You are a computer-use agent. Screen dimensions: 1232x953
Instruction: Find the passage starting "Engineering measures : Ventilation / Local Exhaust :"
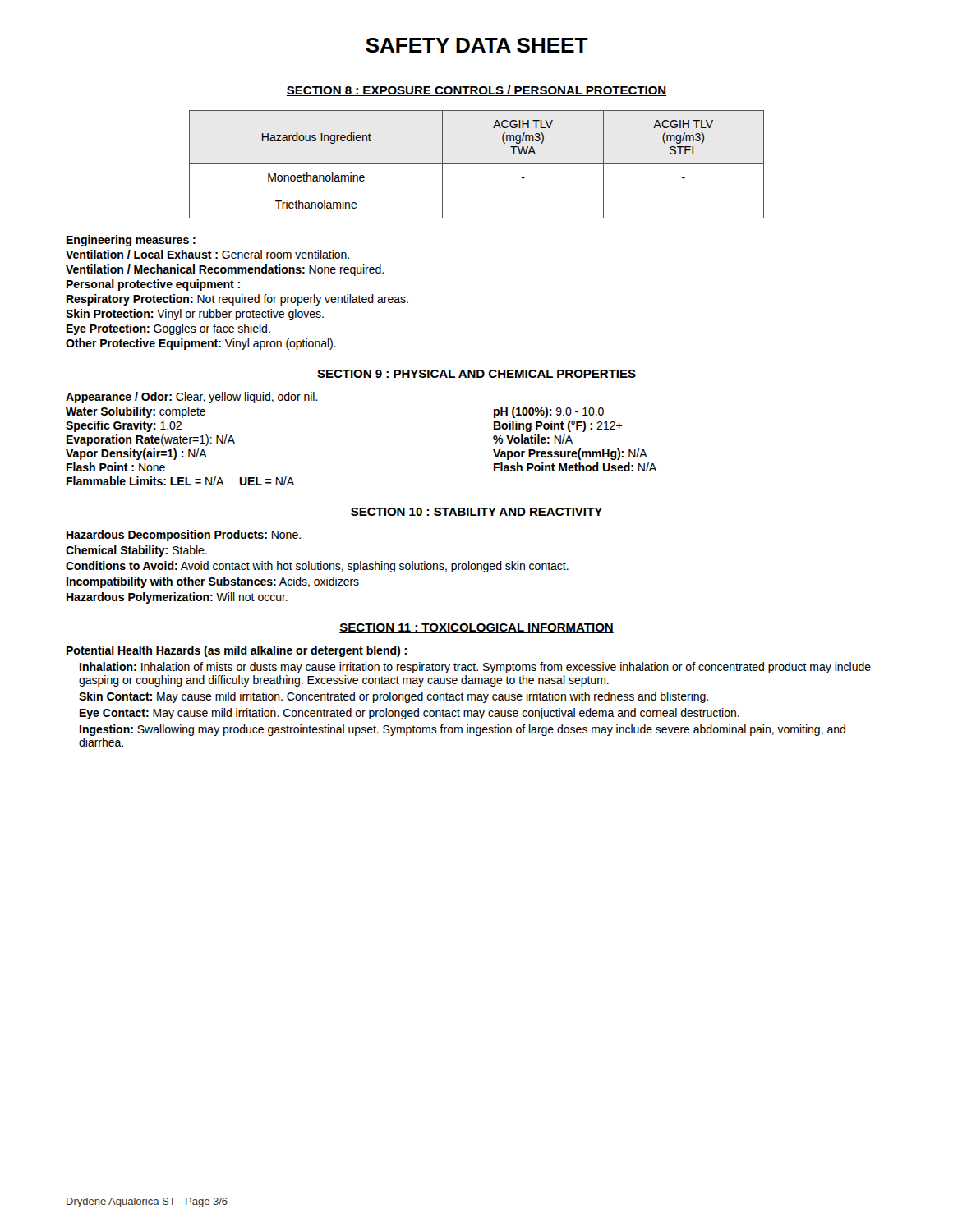point(131,241)
